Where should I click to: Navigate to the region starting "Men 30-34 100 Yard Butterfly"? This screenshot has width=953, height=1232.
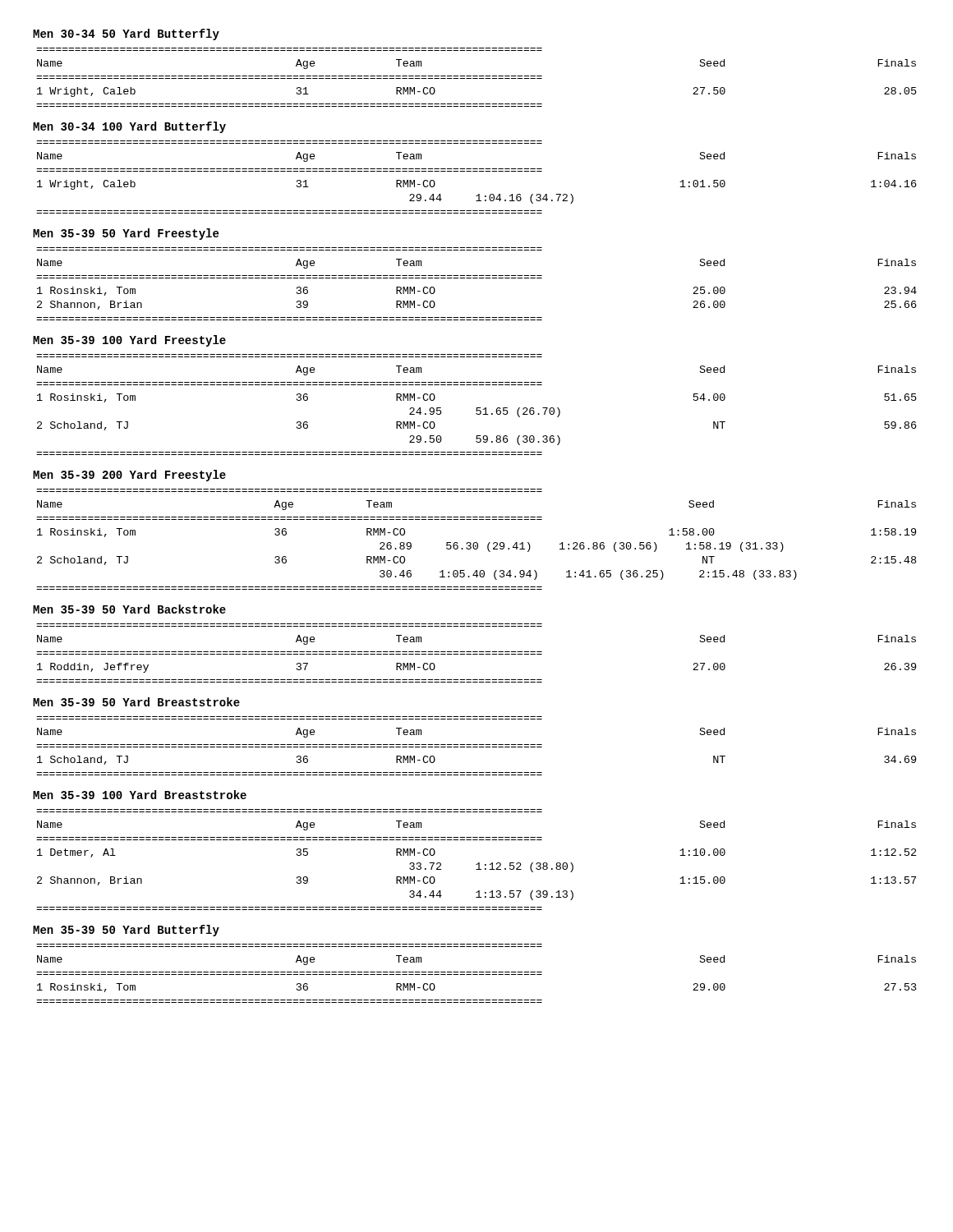pyautogui.click(x=130, y=127)
